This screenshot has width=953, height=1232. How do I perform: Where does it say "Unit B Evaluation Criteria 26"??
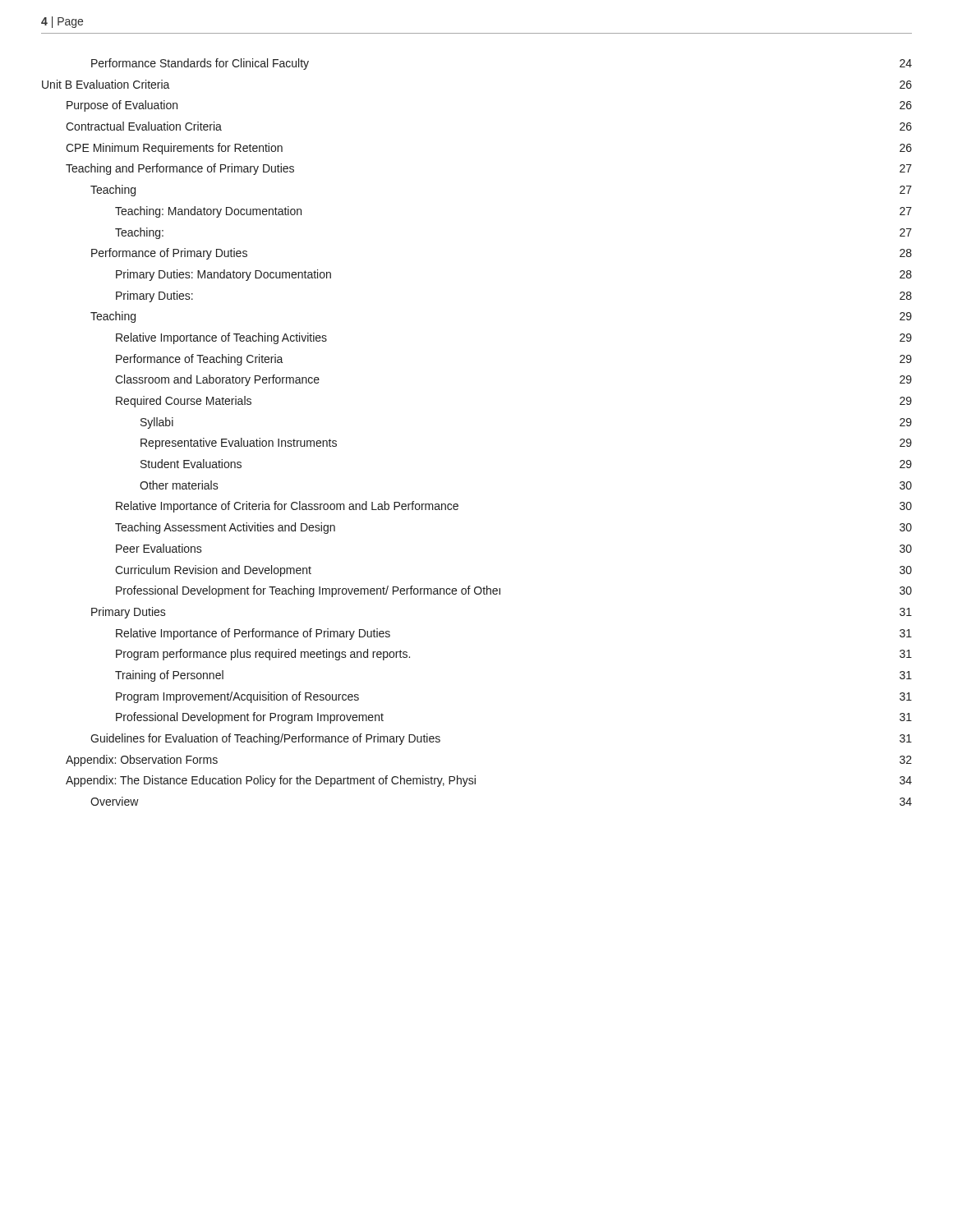(x=110, y=84)
